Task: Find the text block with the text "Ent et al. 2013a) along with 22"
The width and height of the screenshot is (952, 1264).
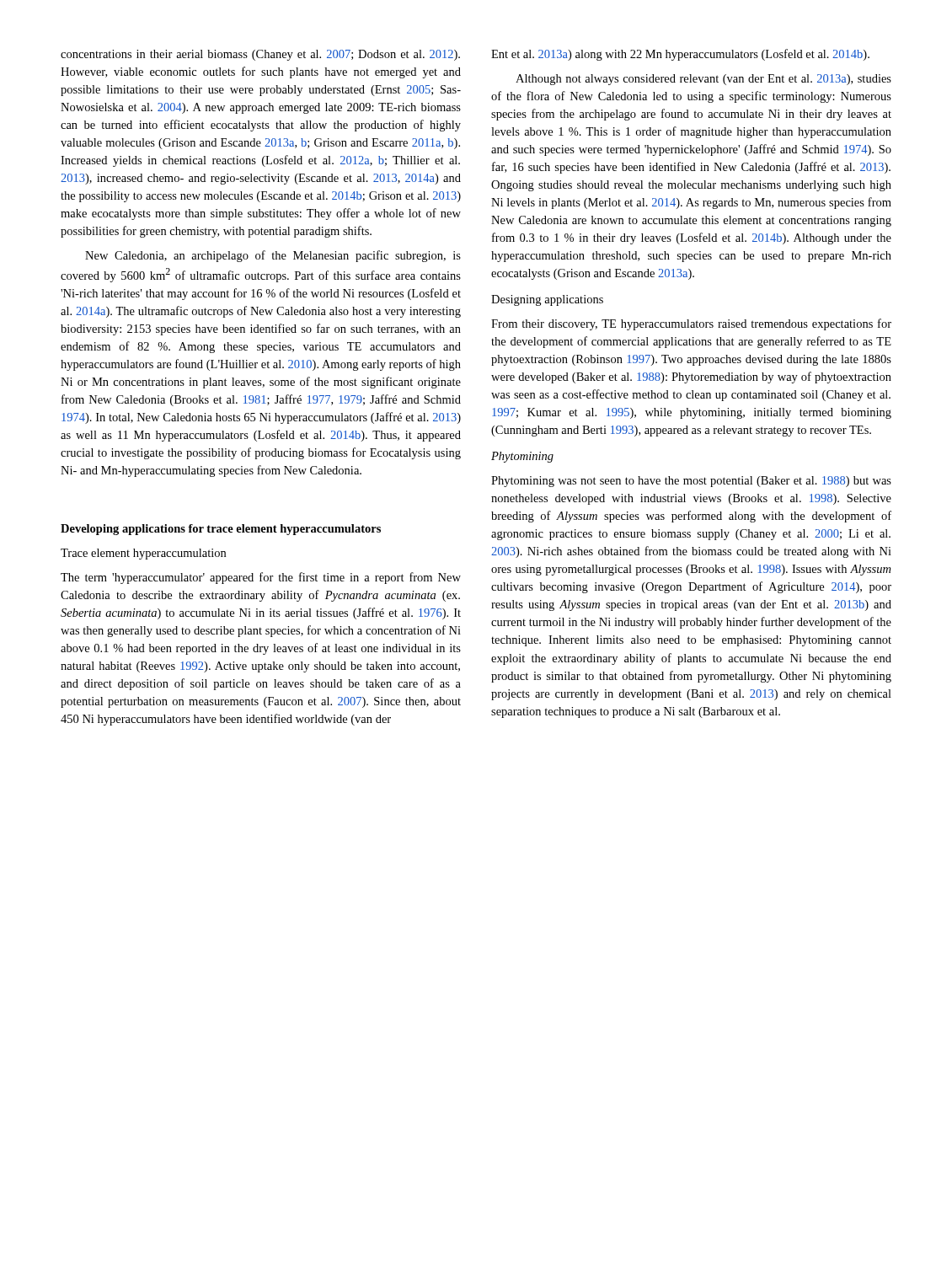Action: (691, 54)
